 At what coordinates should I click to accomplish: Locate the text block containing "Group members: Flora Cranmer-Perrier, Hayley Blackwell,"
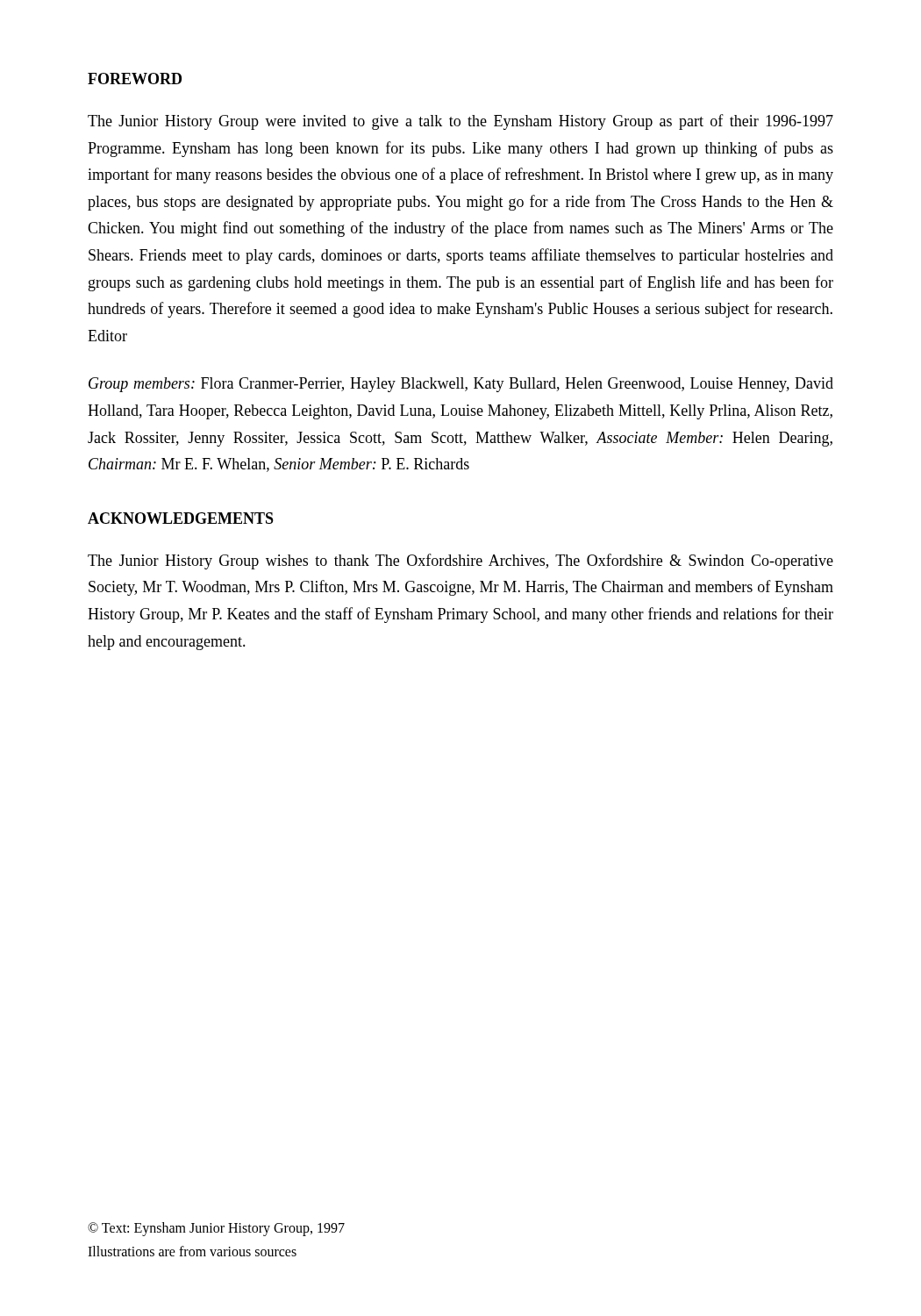[x=460, y=424]
